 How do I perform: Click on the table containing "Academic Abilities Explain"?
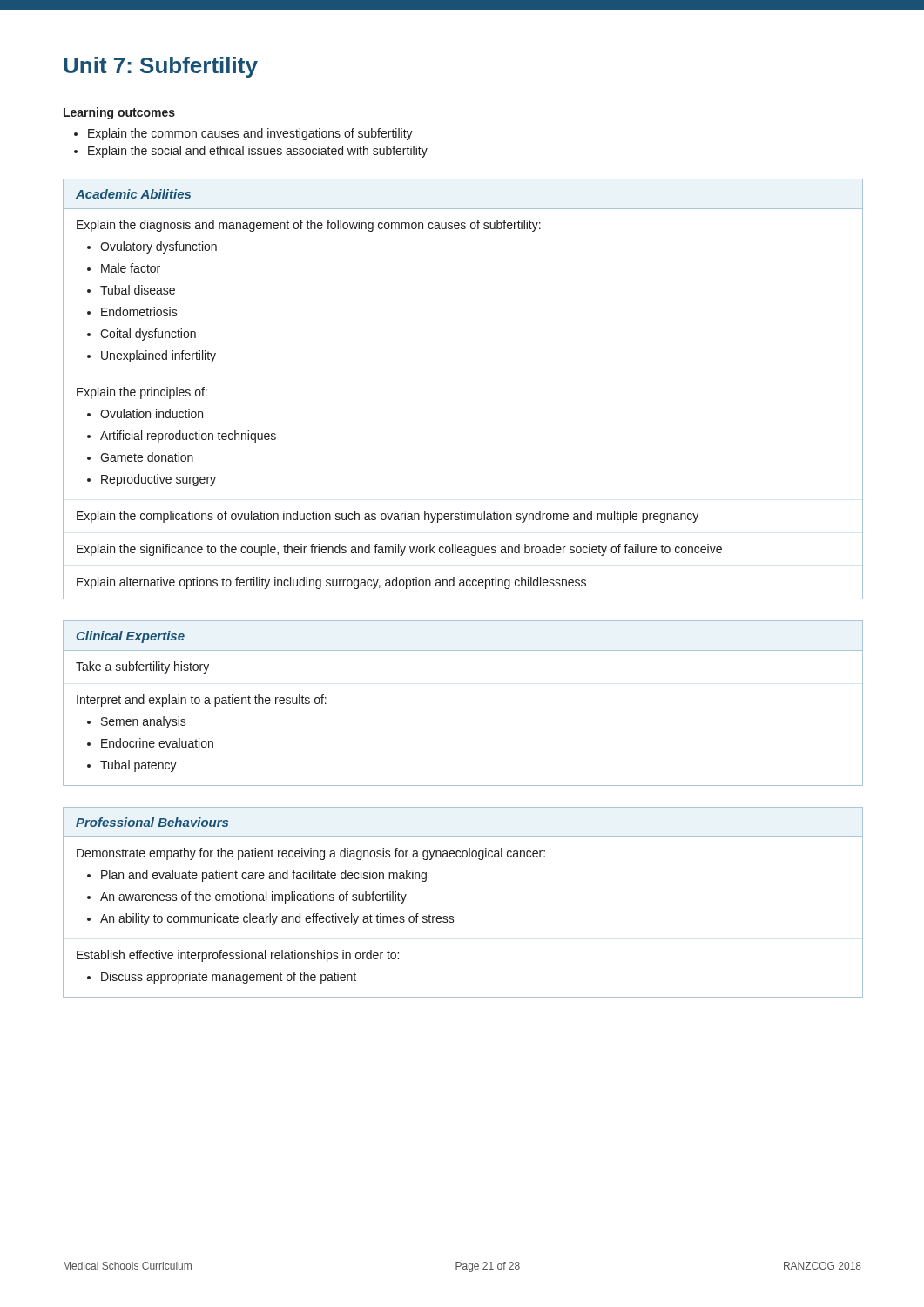(x=463, y=389)
